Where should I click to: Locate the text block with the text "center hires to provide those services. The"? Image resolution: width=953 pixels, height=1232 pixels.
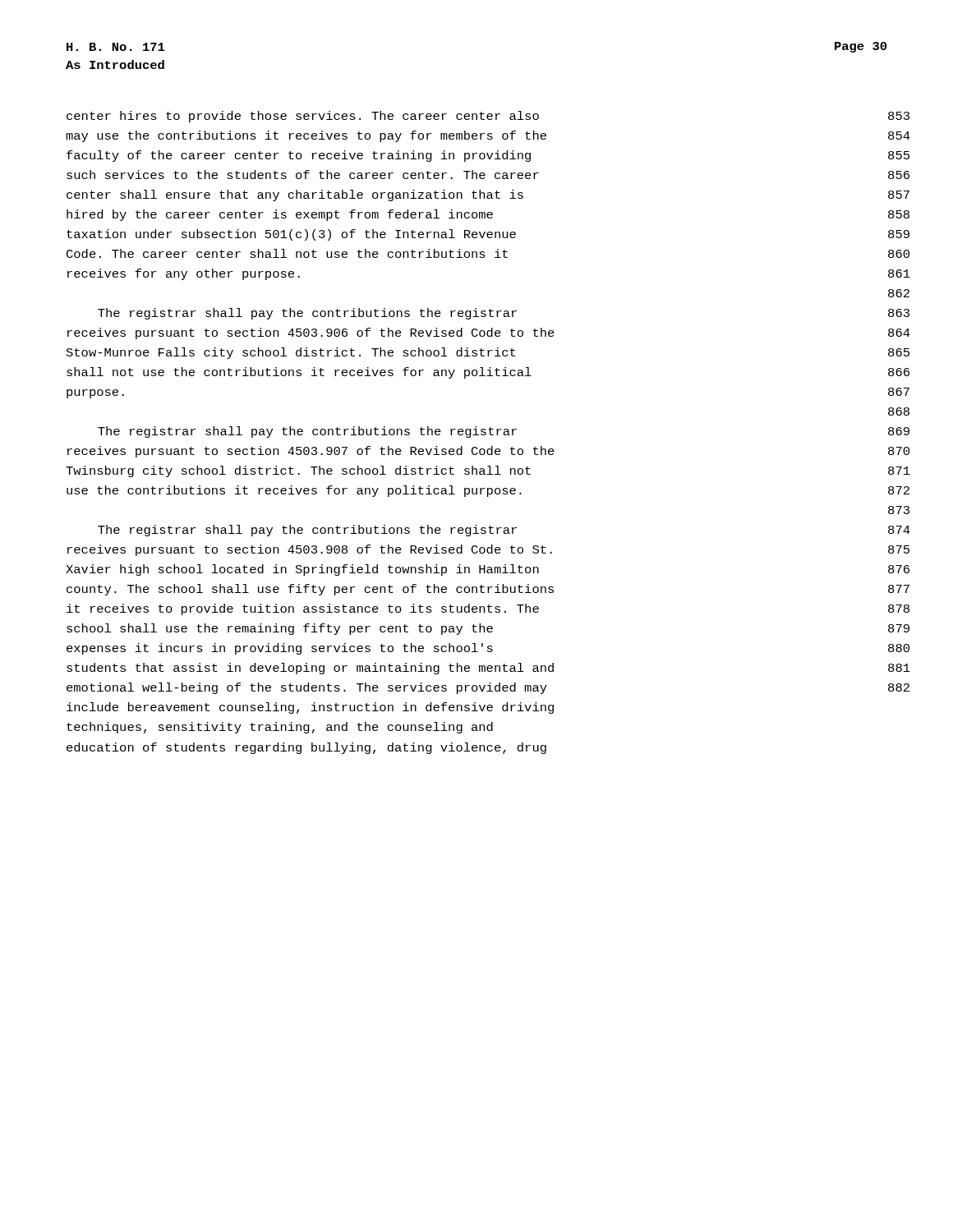point(452,432)
